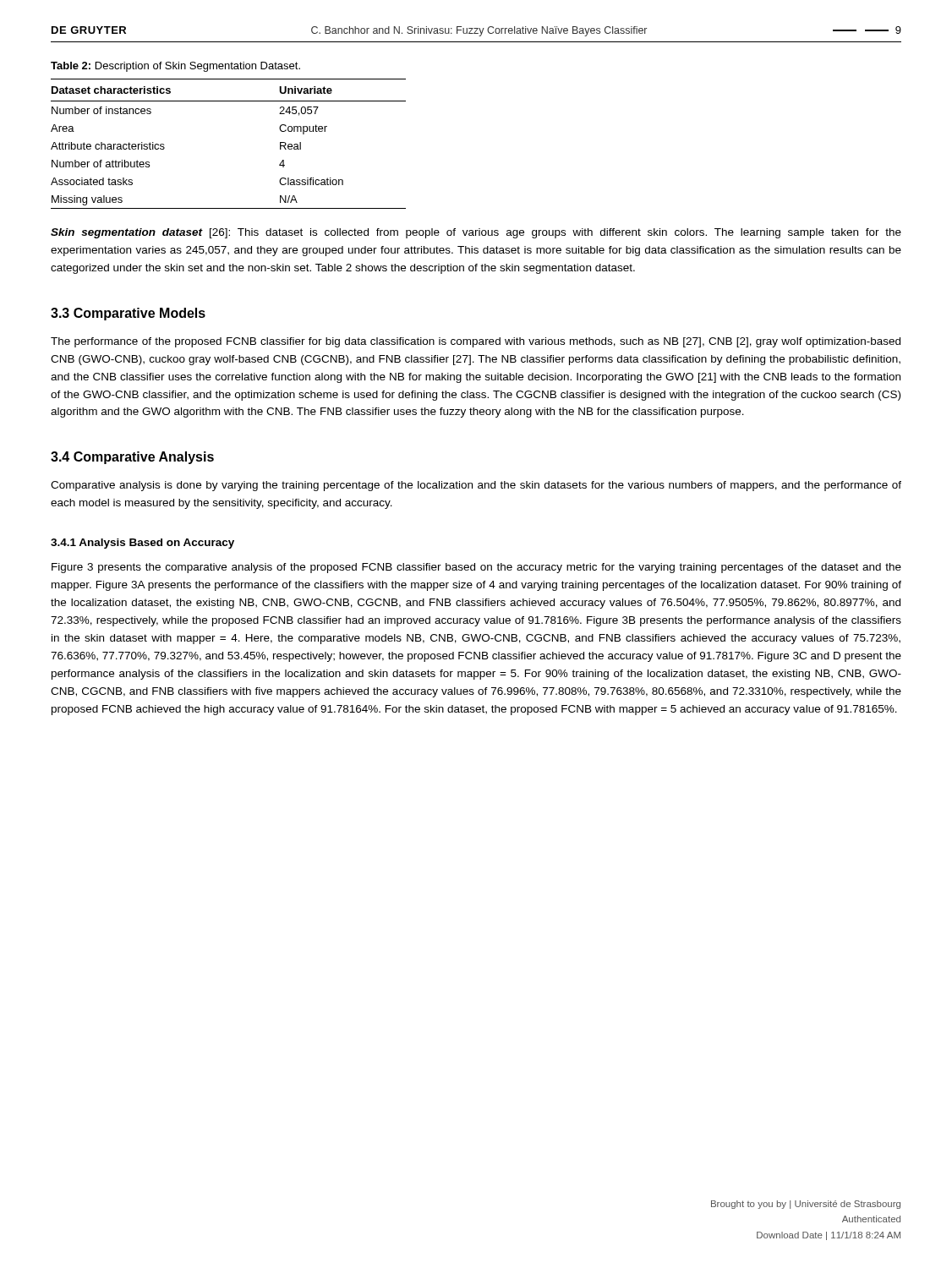Image resolution: width=952 pixels, height=1268 pixels.
Task: Locate the text starting "3.4.1 Analysis Based on Accuracy"
Action: click(143, 542)
